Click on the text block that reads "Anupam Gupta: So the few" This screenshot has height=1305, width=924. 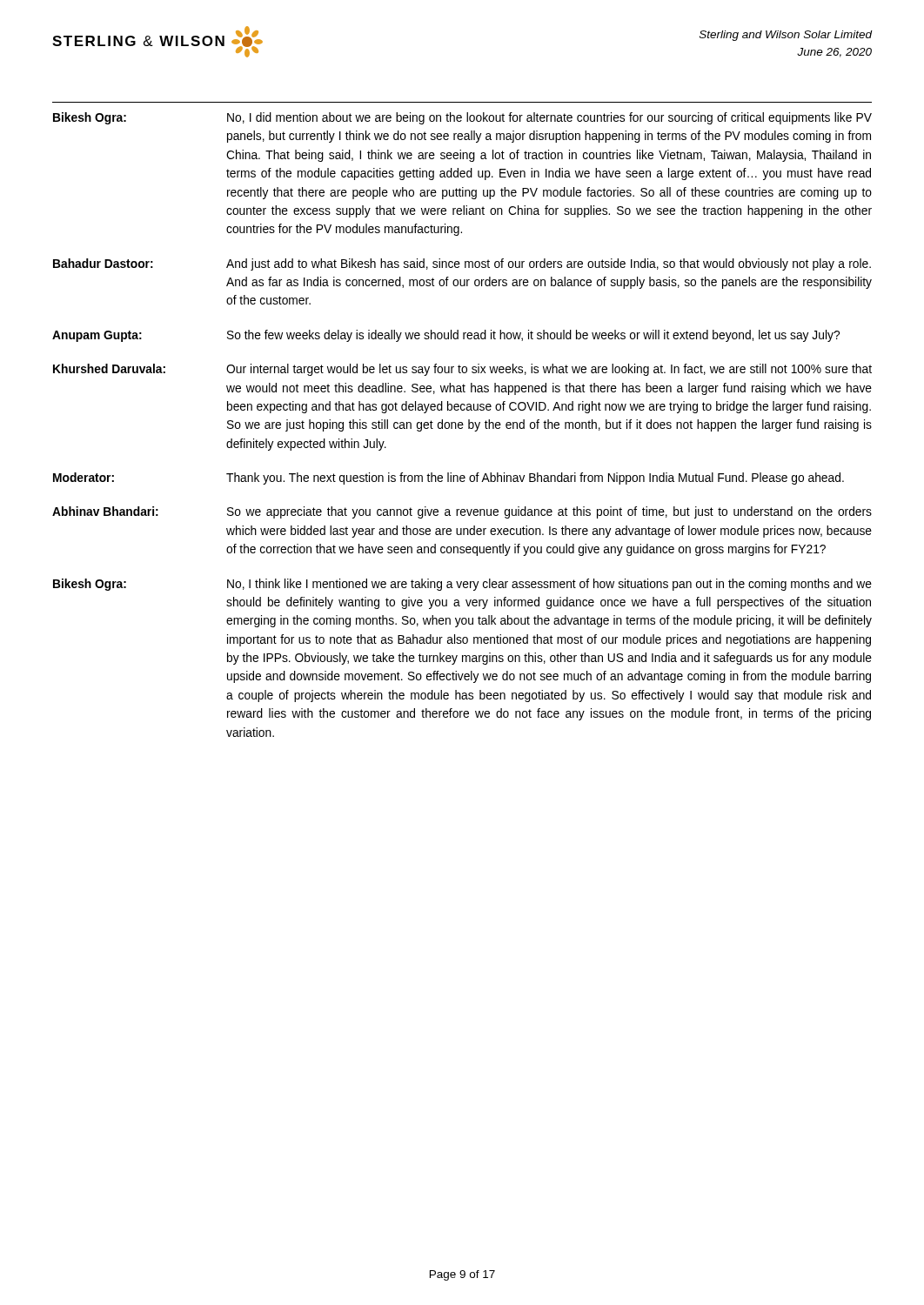coord(462,335)
